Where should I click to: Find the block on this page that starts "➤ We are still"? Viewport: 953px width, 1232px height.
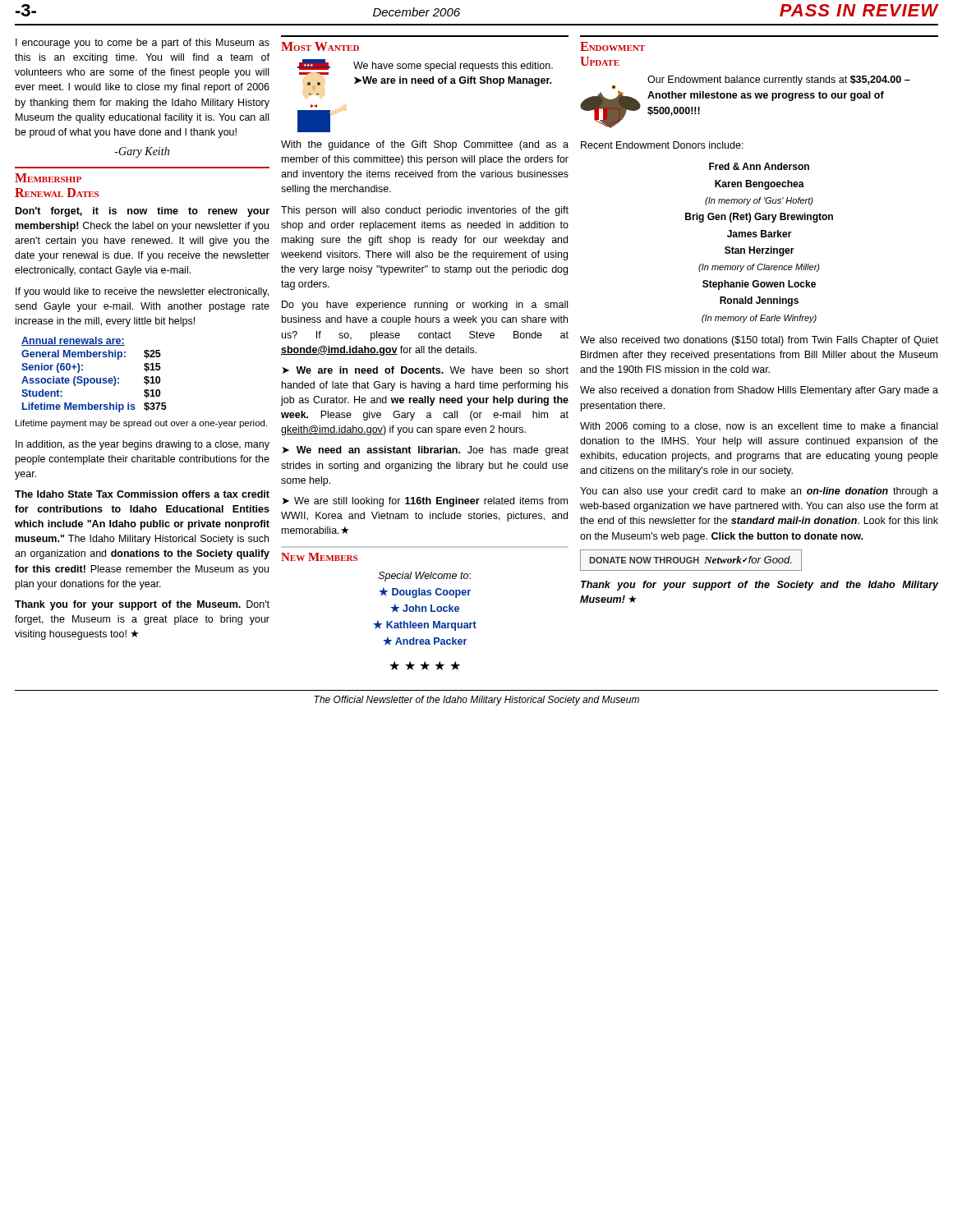point(425,516)
